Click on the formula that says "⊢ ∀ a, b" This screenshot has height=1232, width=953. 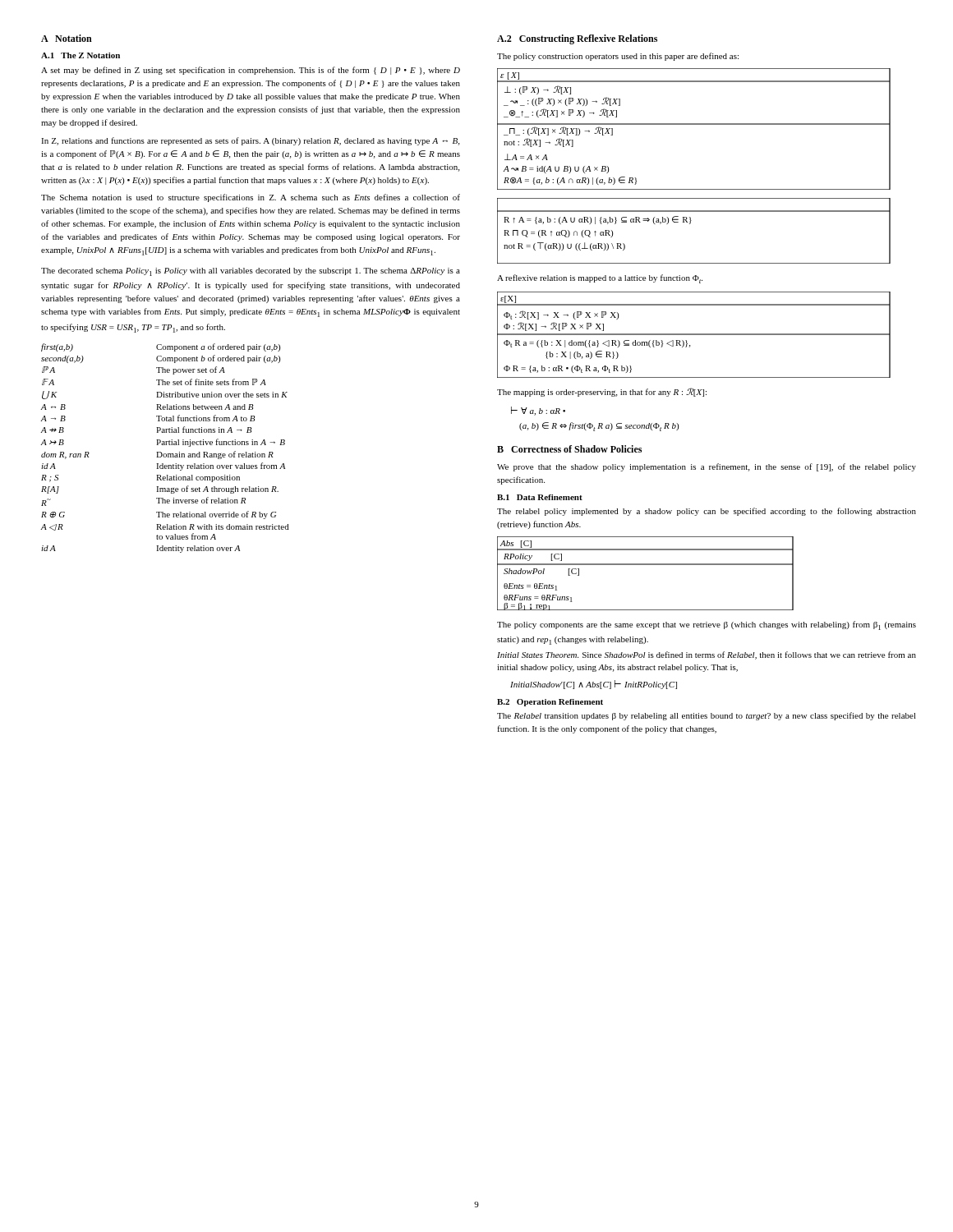point(595,419)
